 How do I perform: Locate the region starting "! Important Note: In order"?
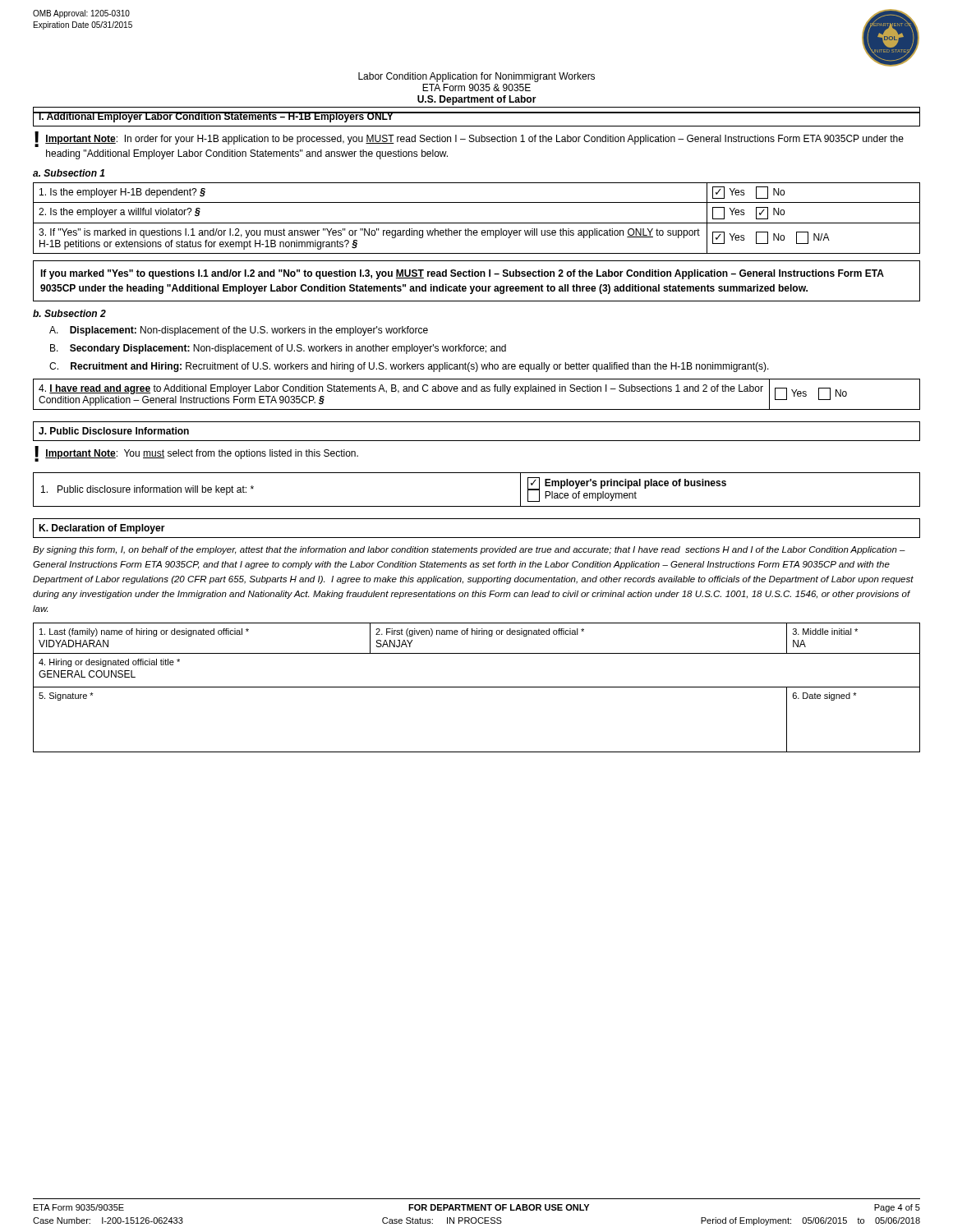476,146
